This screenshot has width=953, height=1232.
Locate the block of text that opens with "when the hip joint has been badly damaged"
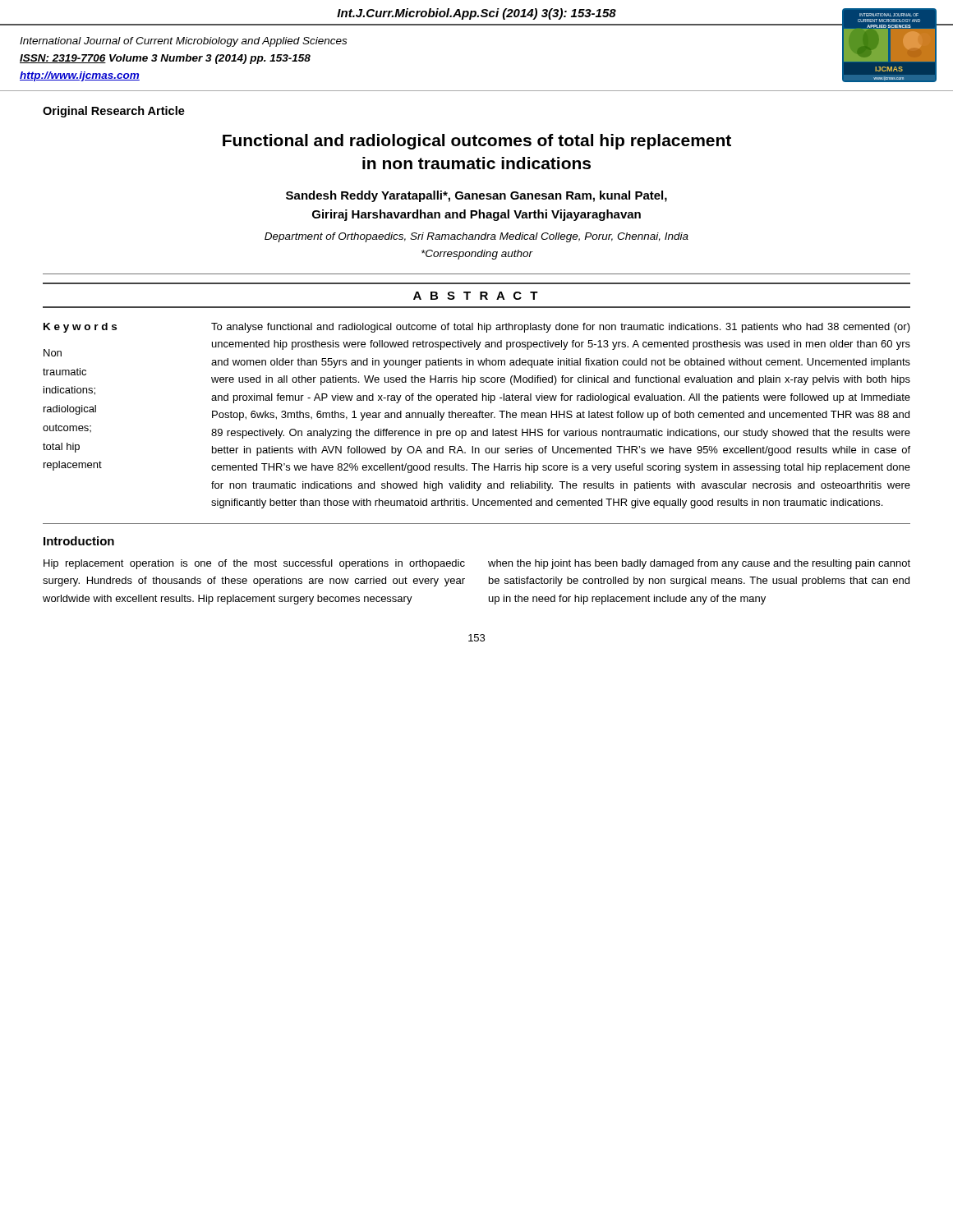pos(699,580)
